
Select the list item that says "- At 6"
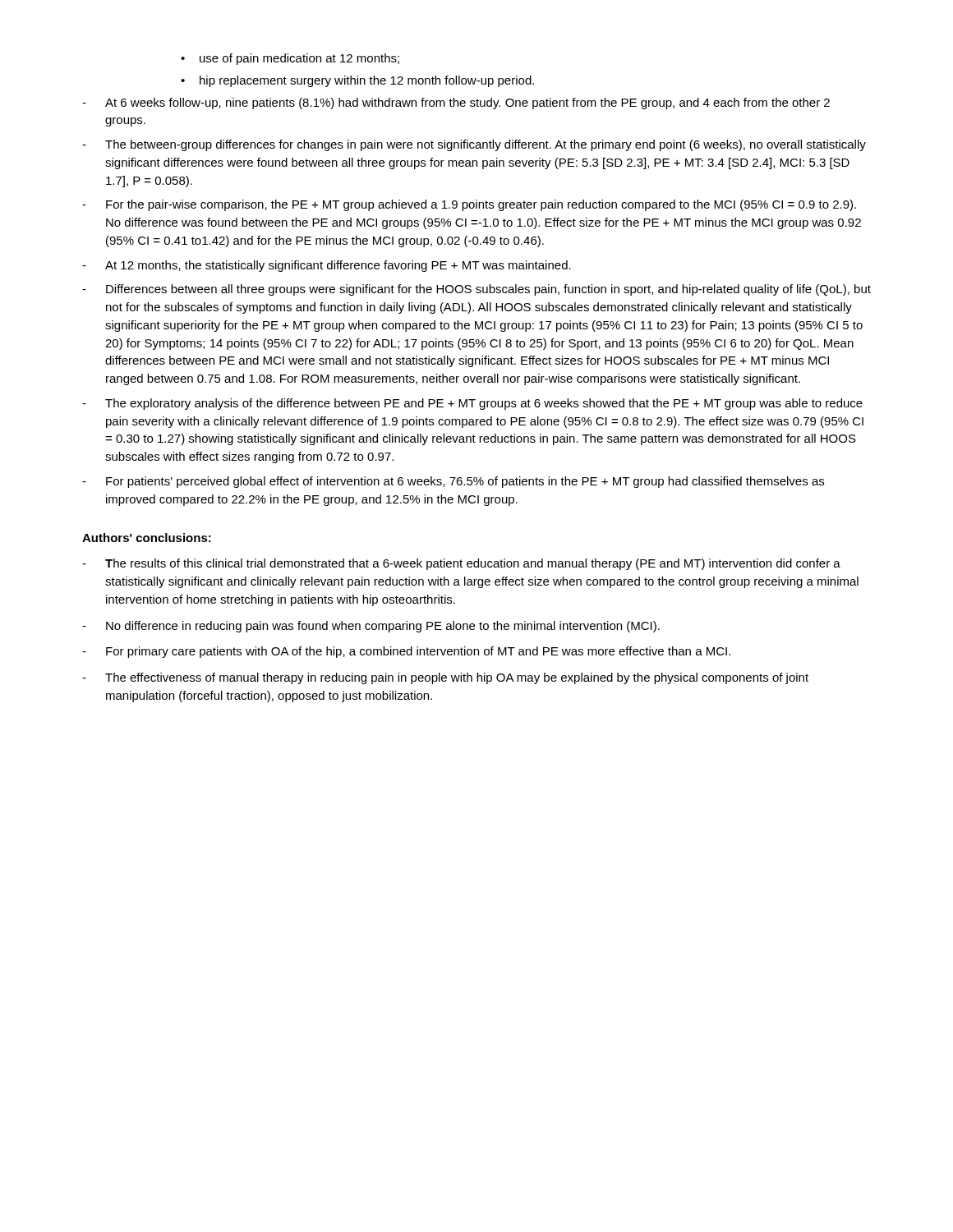coord(476,111)
